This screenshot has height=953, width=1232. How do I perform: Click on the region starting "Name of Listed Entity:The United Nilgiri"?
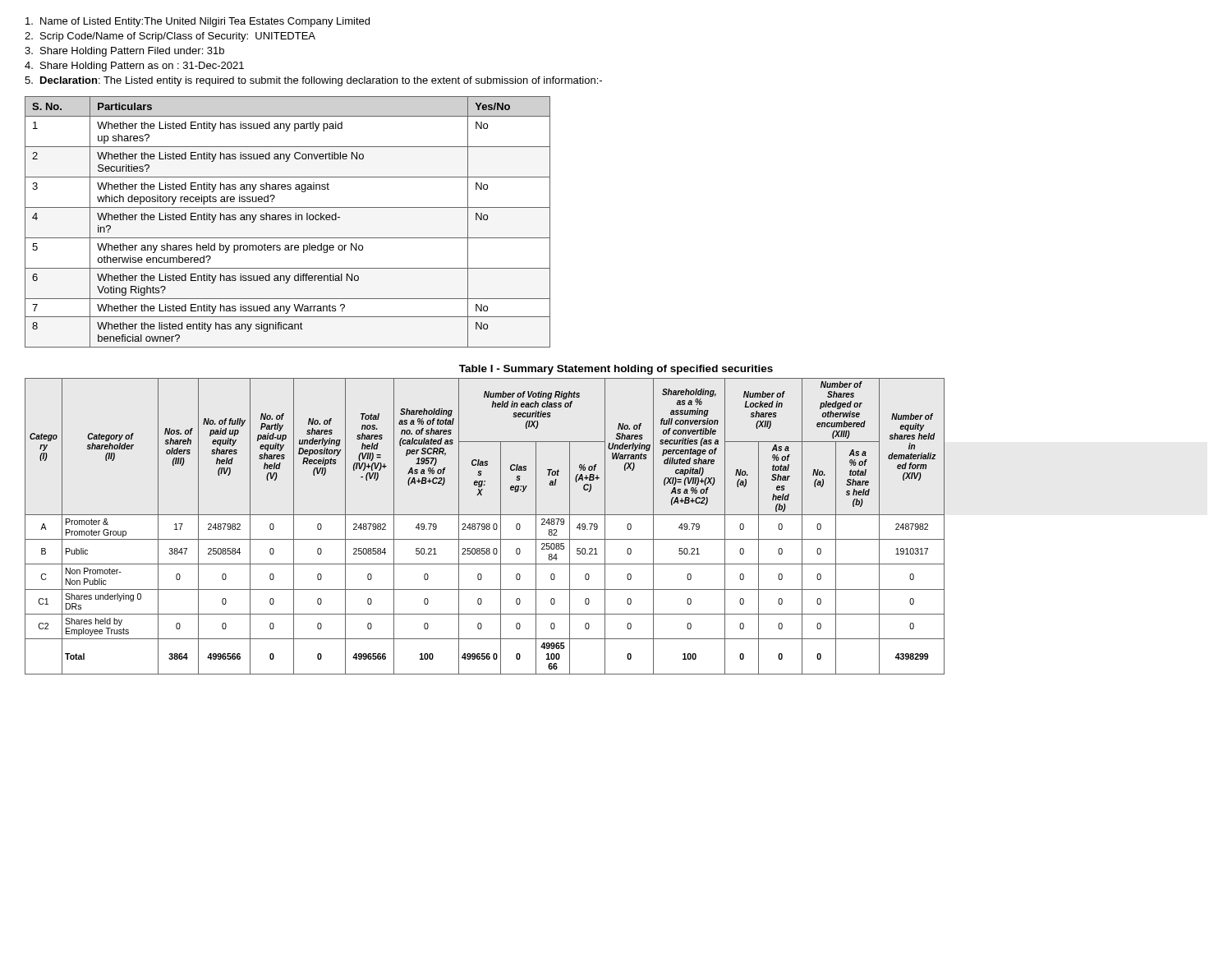(198, 21)
